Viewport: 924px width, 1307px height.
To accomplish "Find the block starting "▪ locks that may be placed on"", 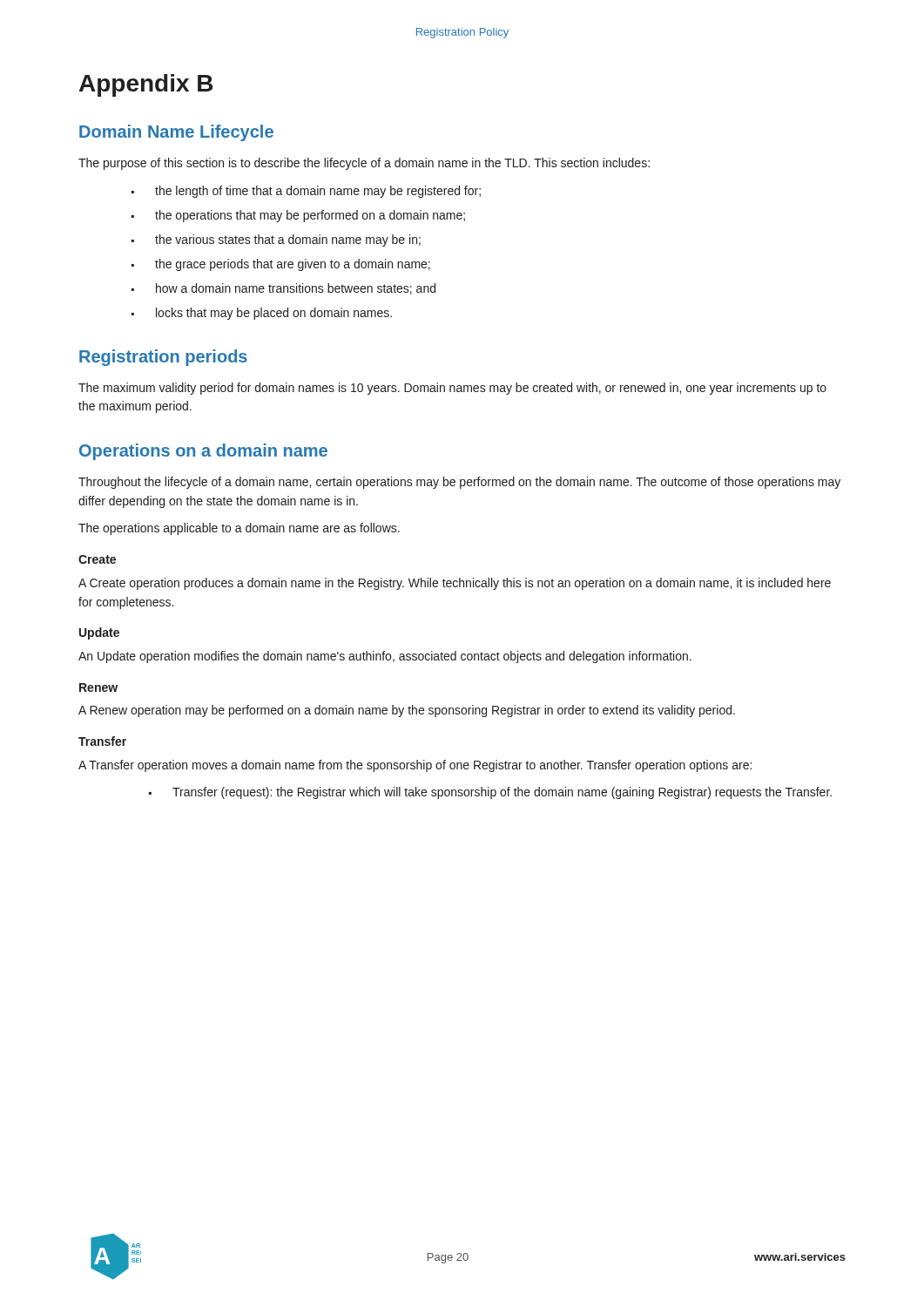I will click(262, 313).
